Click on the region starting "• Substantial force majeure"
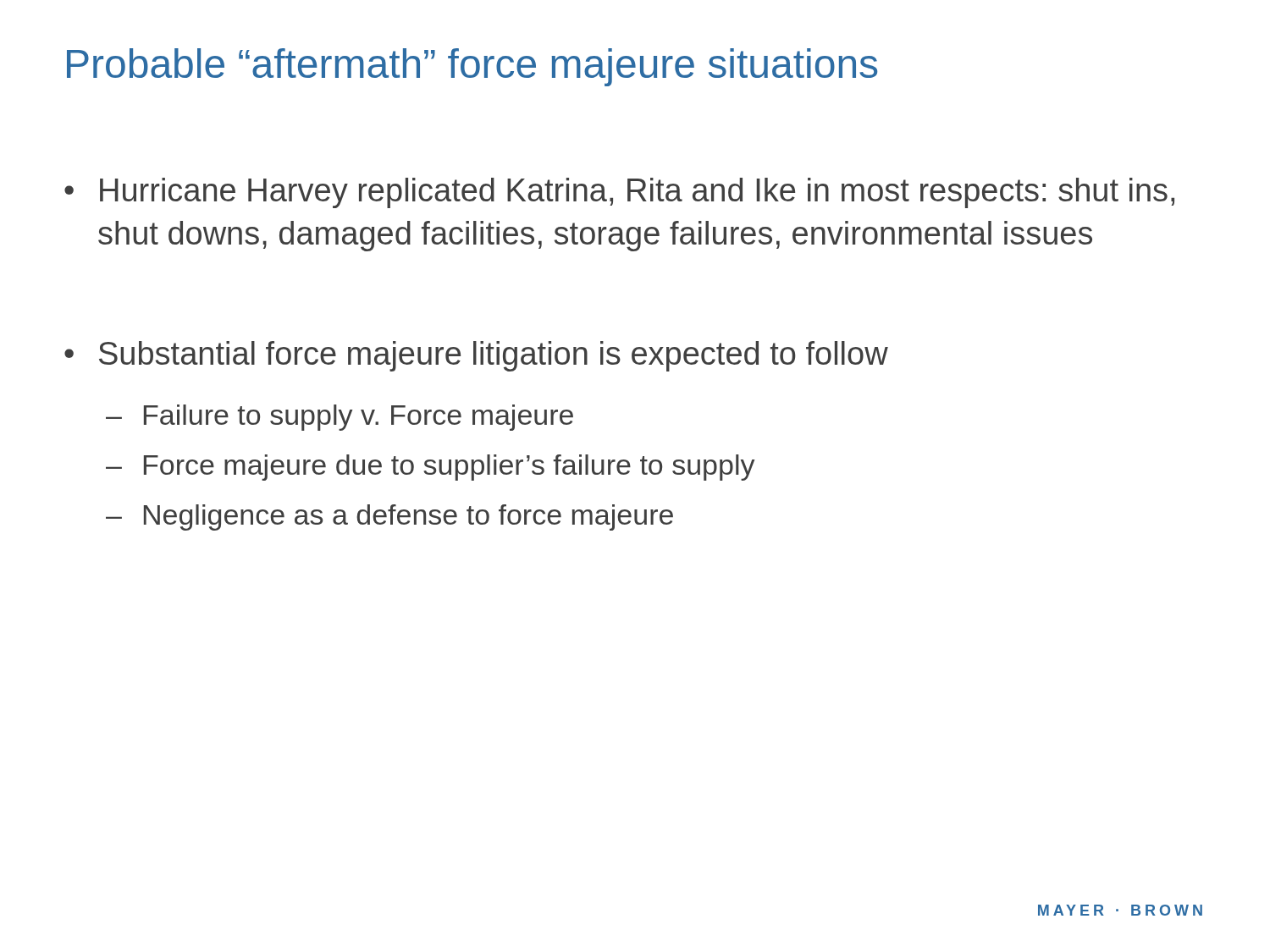This screenshot has height=952, width=1270. [x=476, y=354]
